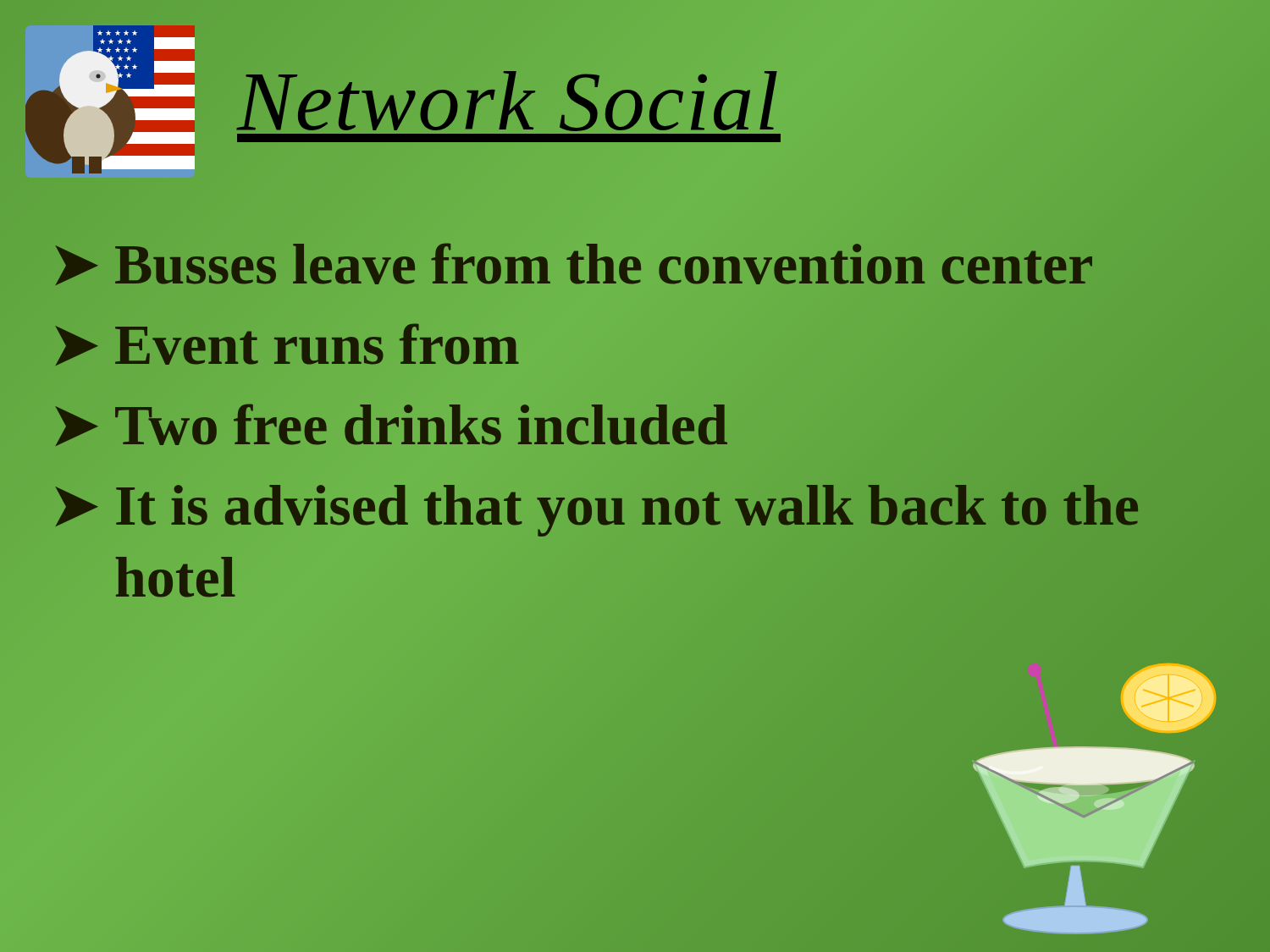Locate the text "➤ Event runs from"

tap(287, 344)
